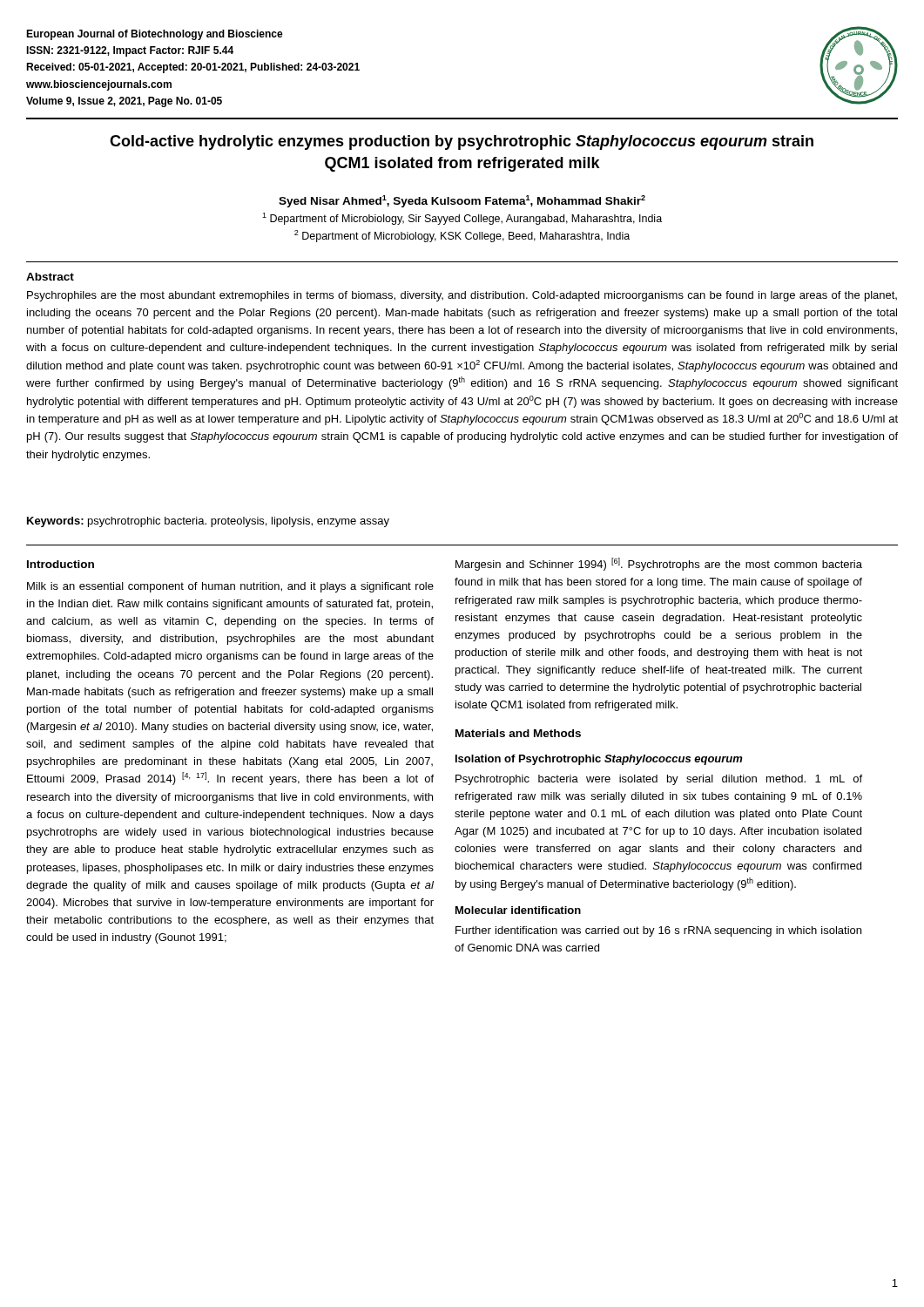Find the block on this page that starts "Further identification was carried out"

(658, 939)
